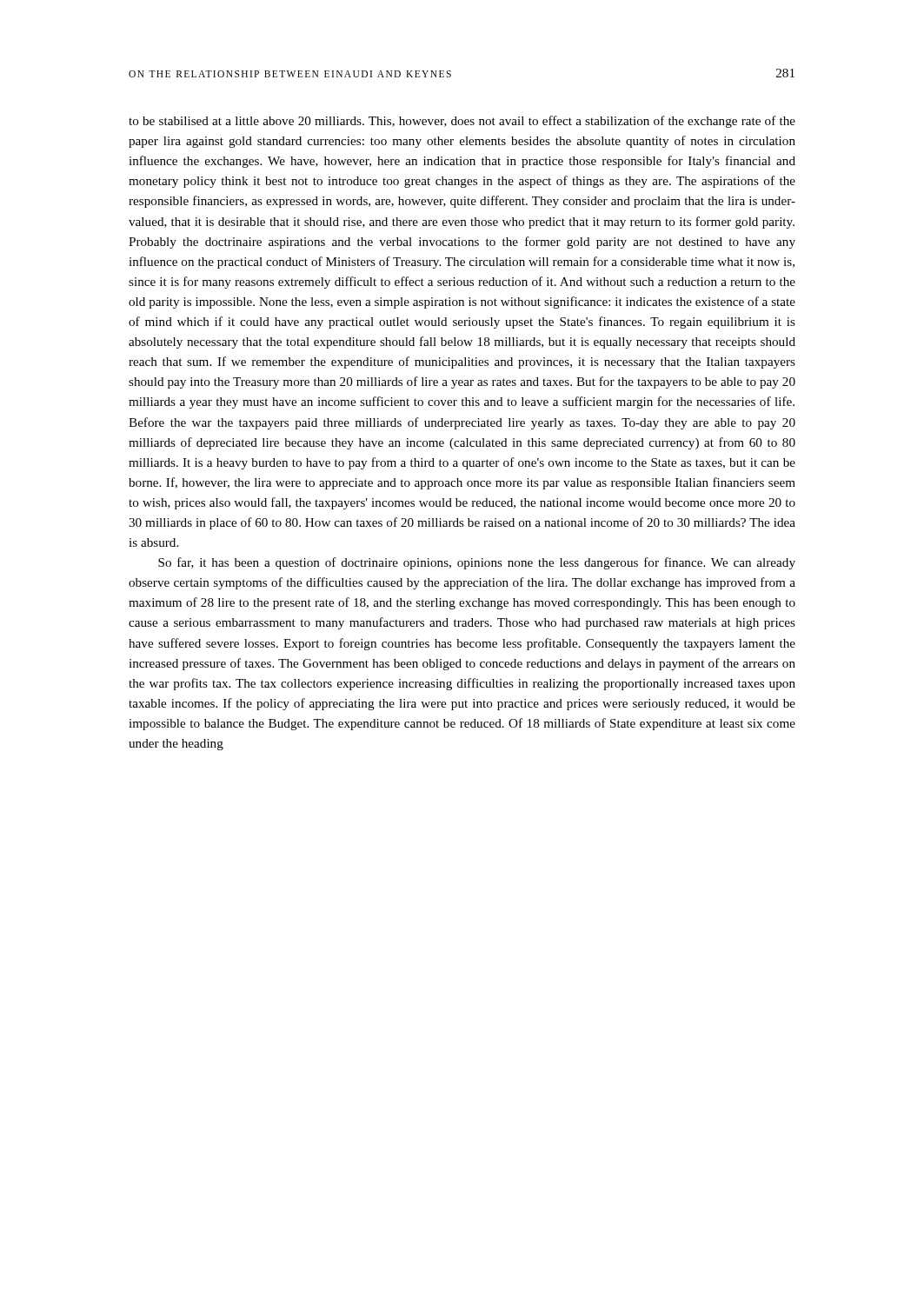The image size is (924, 1304).
Task: Point to the block starting "to be stabilised at"
Action: tap(462, 331)
